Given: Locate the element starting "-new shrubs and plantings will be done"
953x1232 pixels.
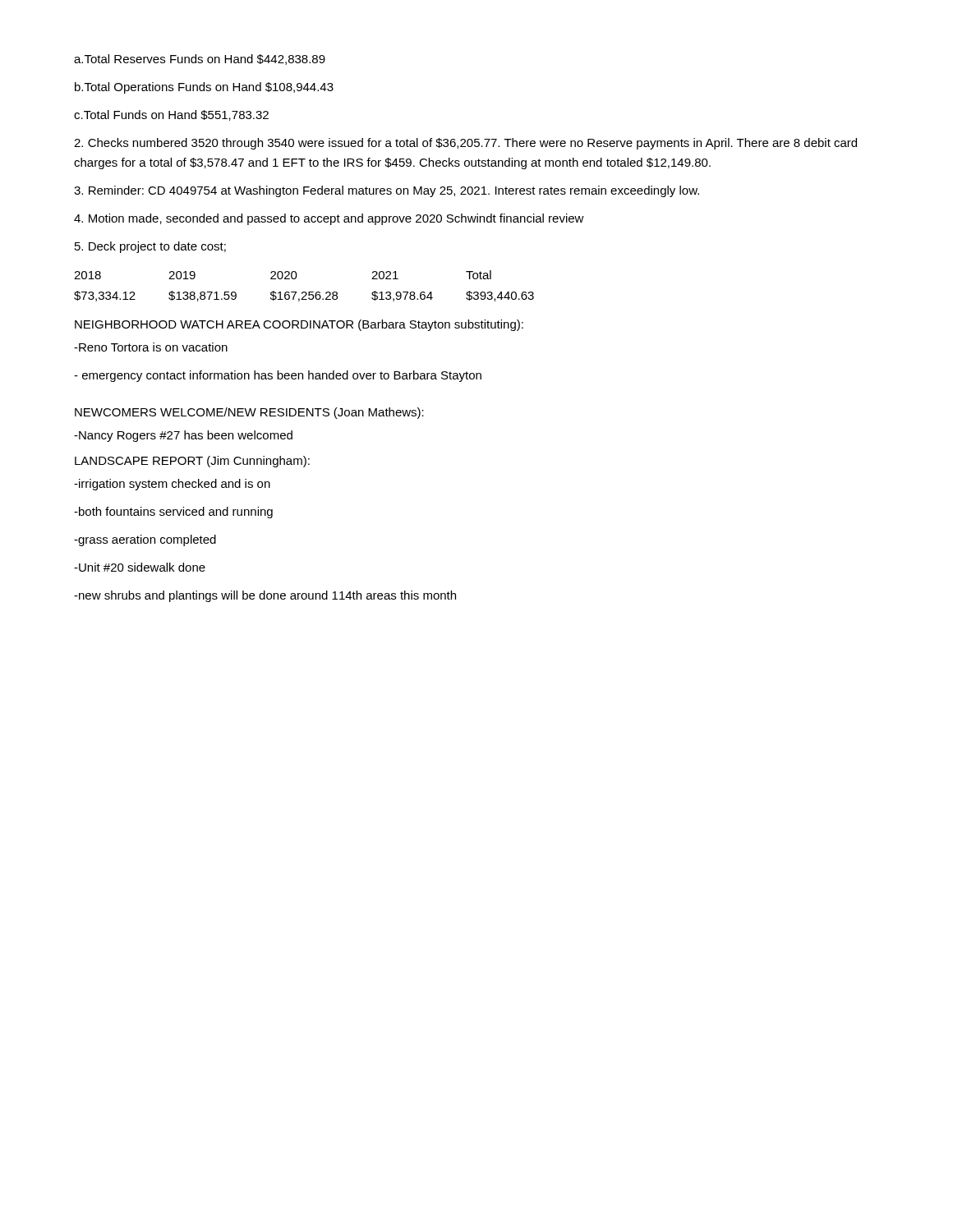Looking at the screenshot, I should 265,595.
